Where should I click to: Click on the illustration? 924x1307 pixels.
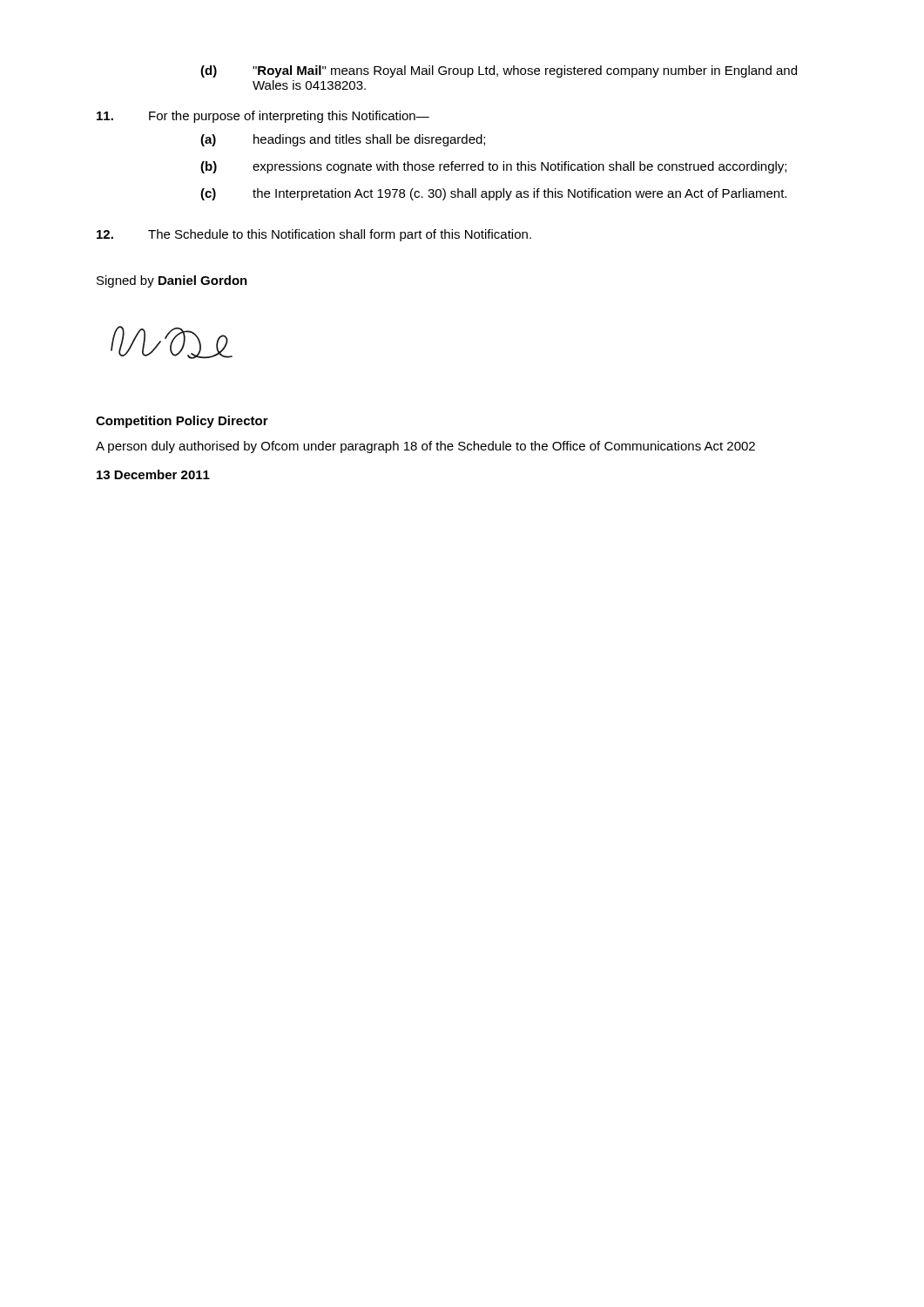click(466, 335)
